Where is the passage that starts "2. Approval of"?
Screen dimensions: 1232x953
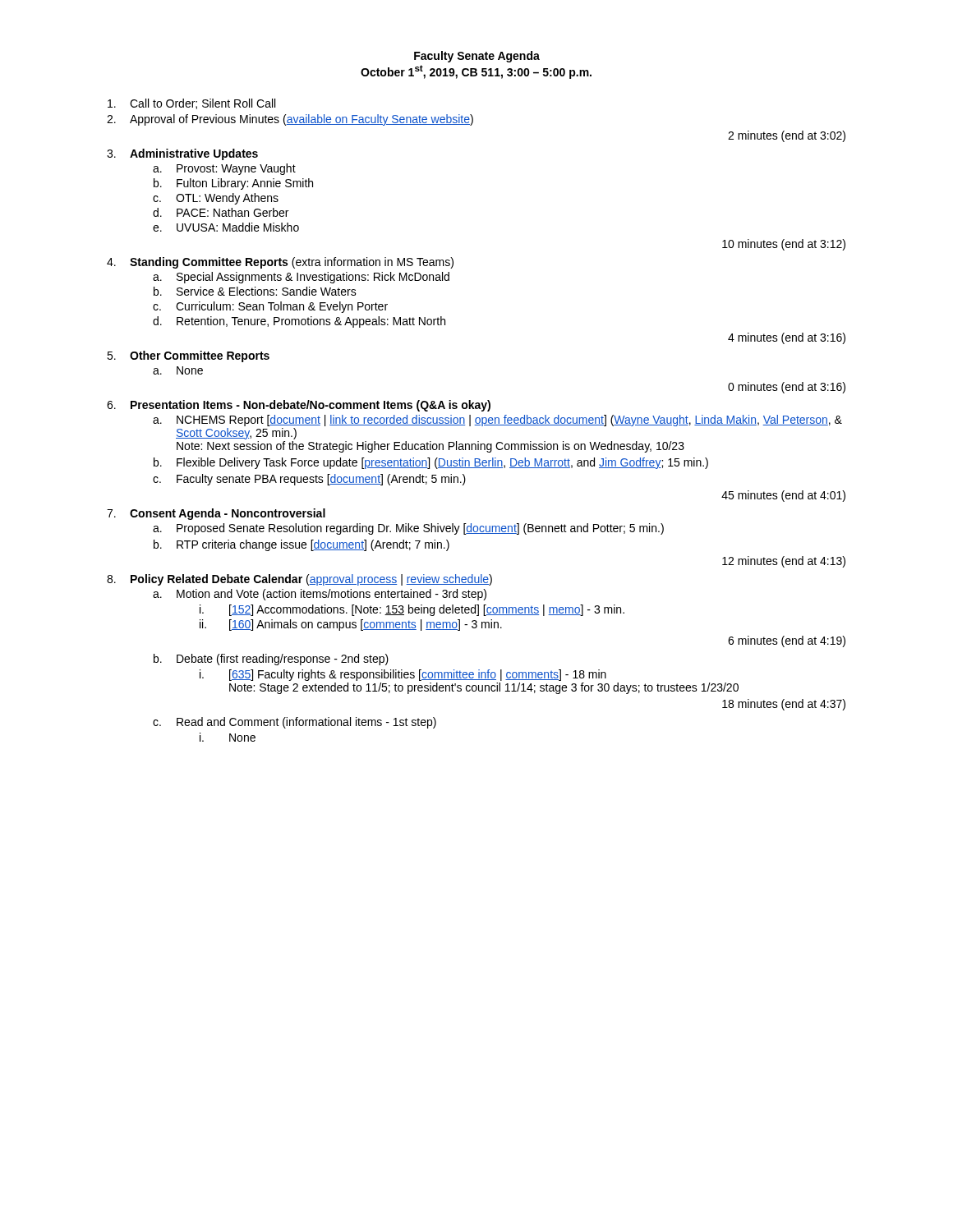[x=290, y=119]
